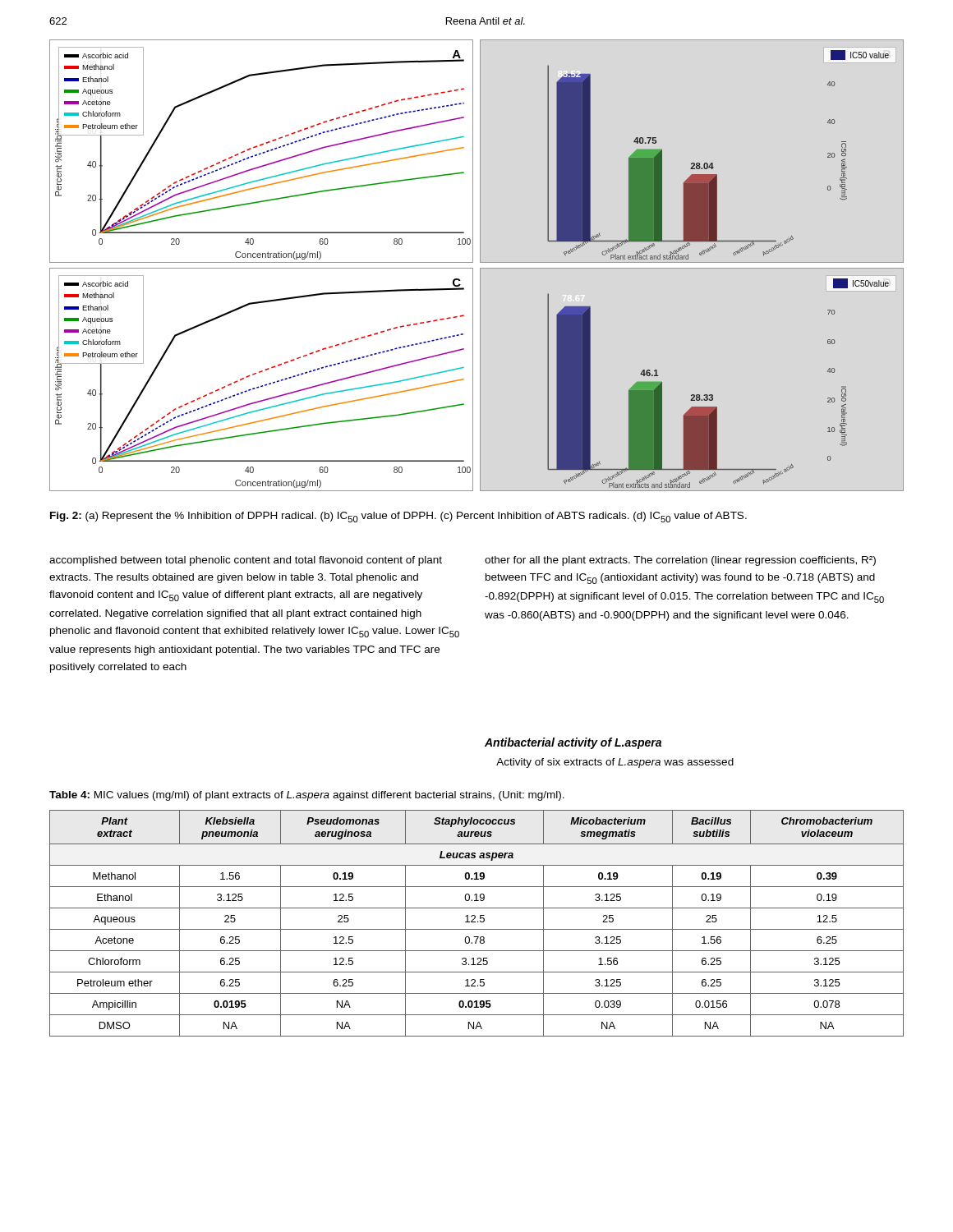
Task: Select the region starting "accomplished between total"
Action: point(254,613)
